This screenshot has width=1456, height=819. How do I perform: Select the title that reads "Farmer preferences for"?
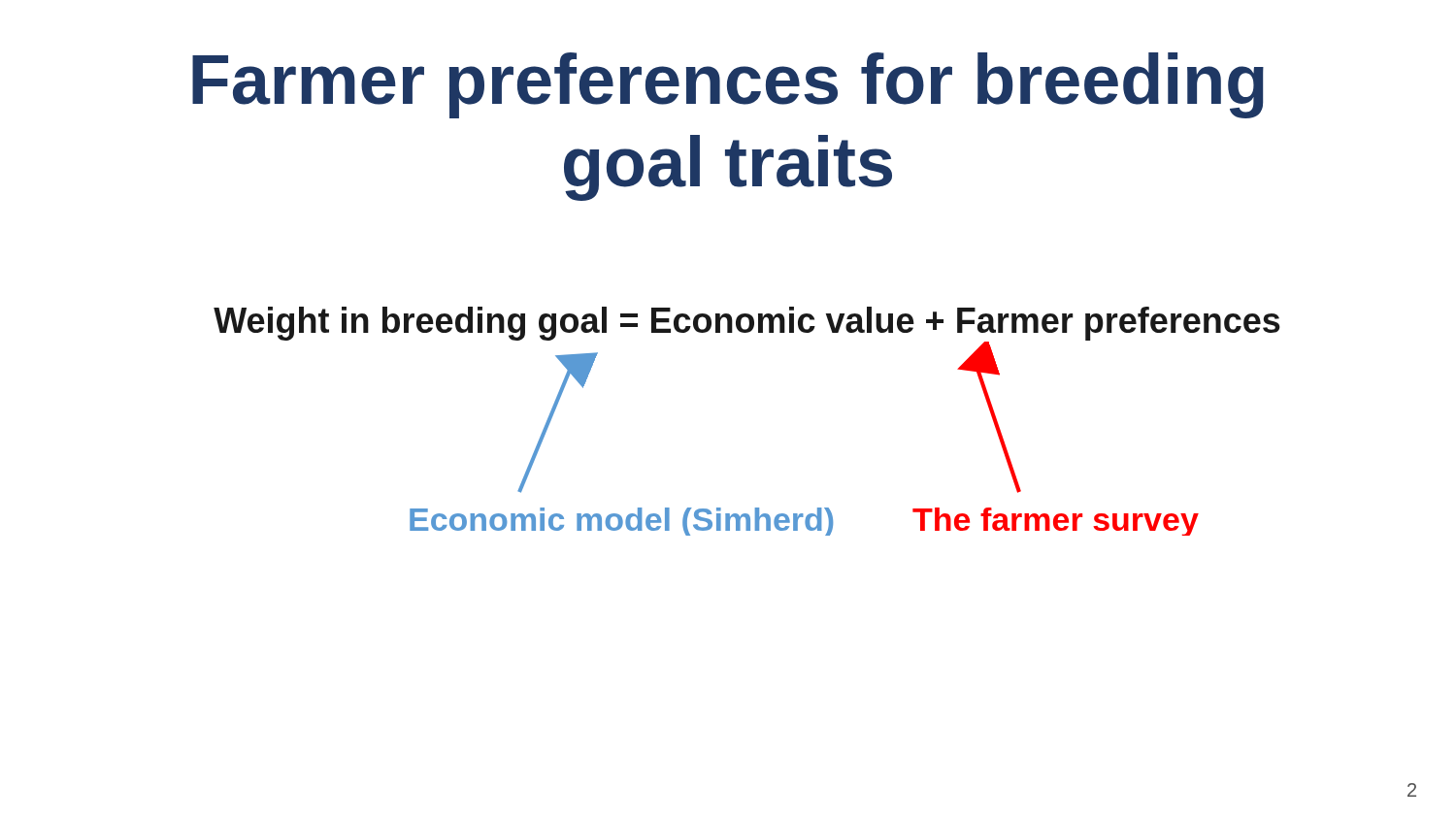(x=728, y=121)
